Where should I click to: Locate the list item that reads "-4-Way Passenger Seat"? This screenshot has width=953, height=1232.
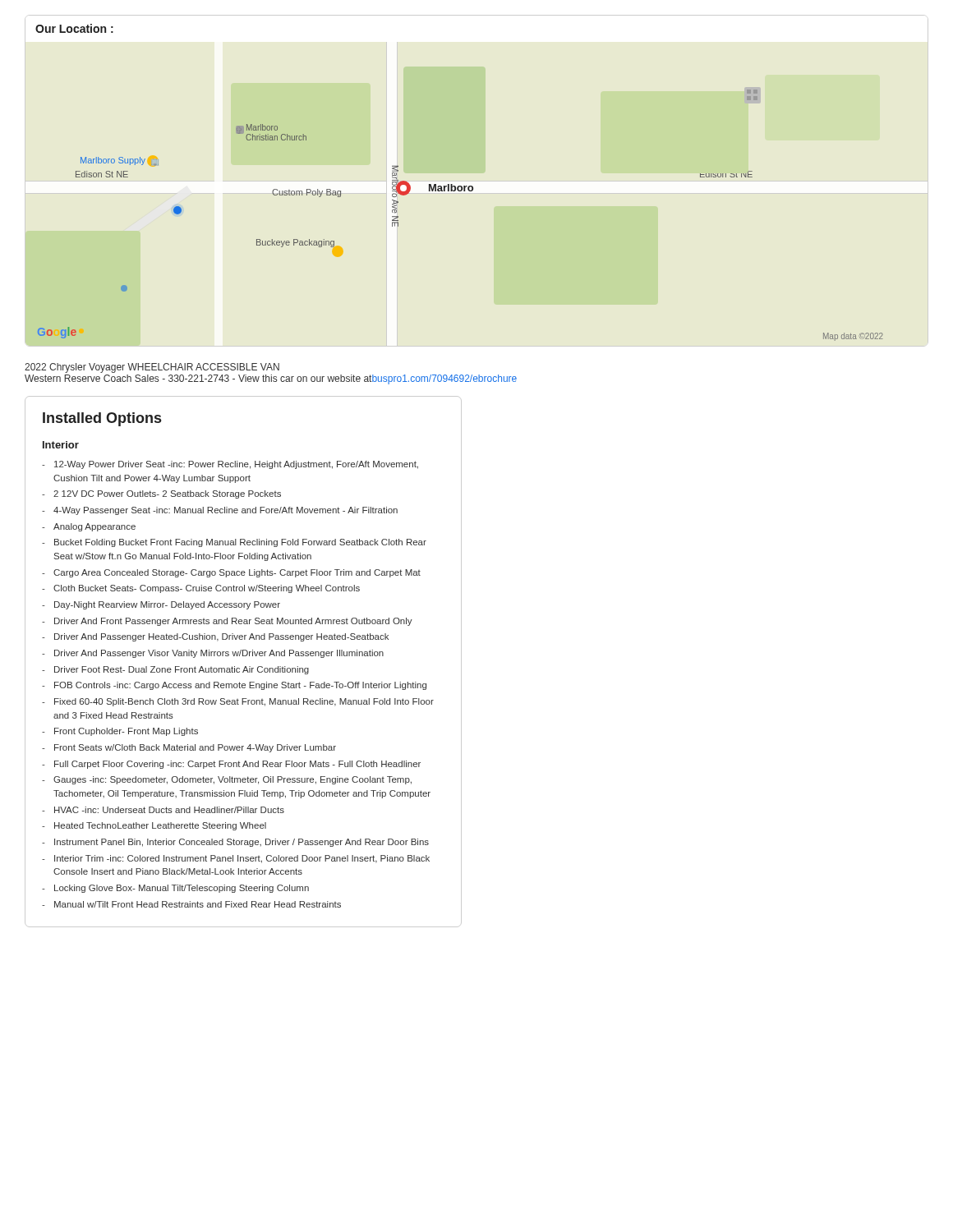point(243,510)
